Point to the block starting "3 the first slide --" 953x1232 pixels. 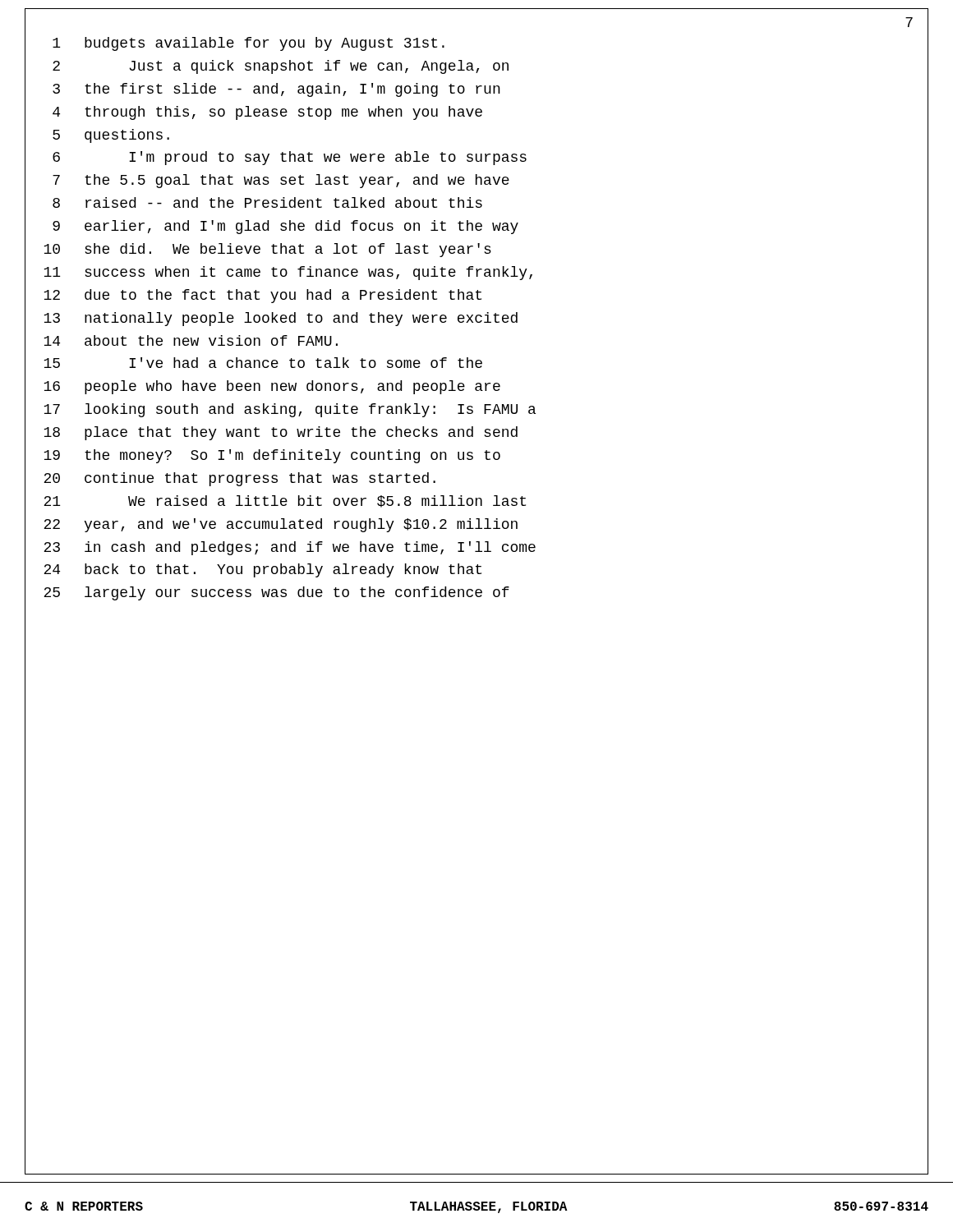pos(476,90)
